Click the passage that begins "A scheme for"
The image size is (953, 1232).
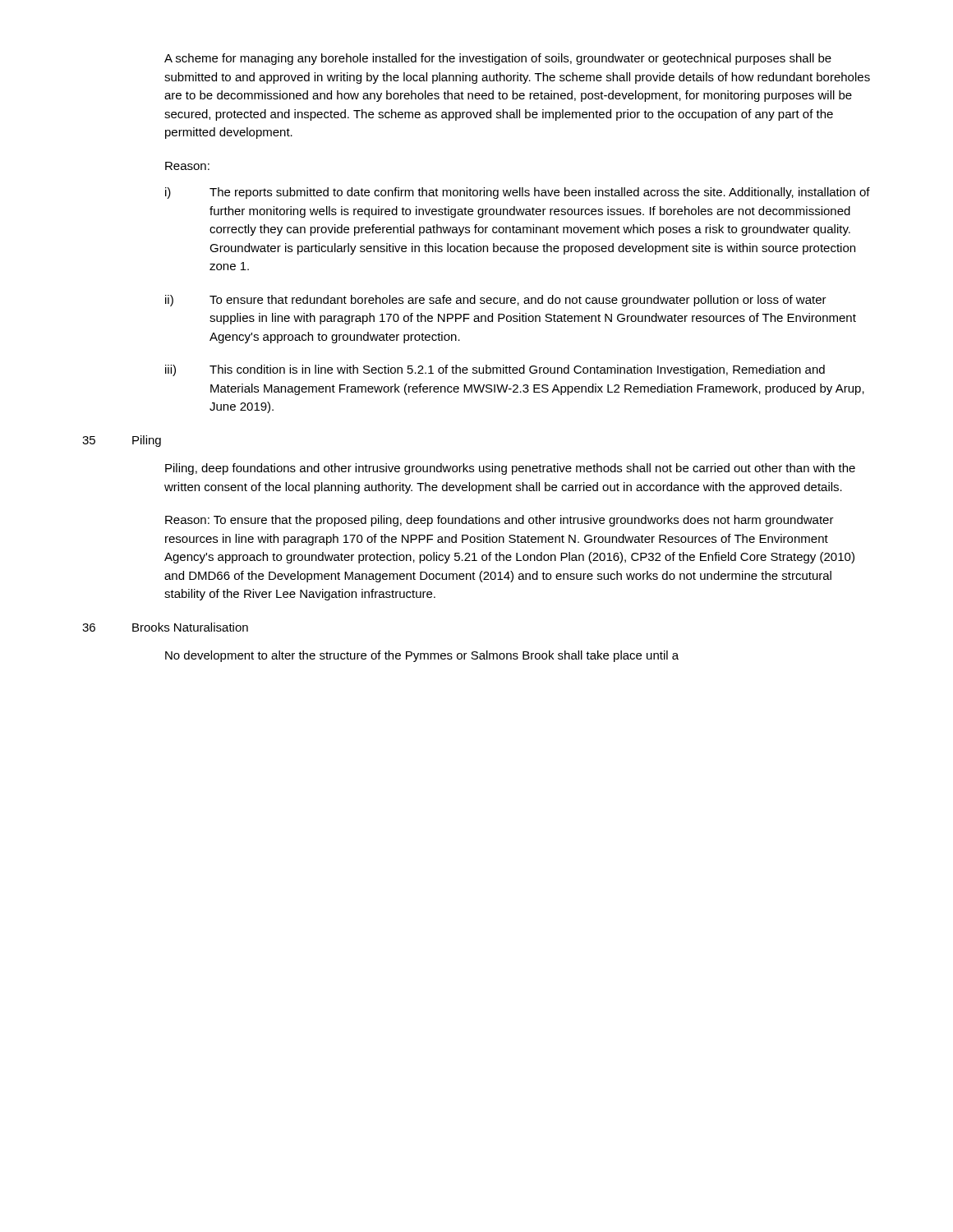pyautogui.click(x=517, y=95)
